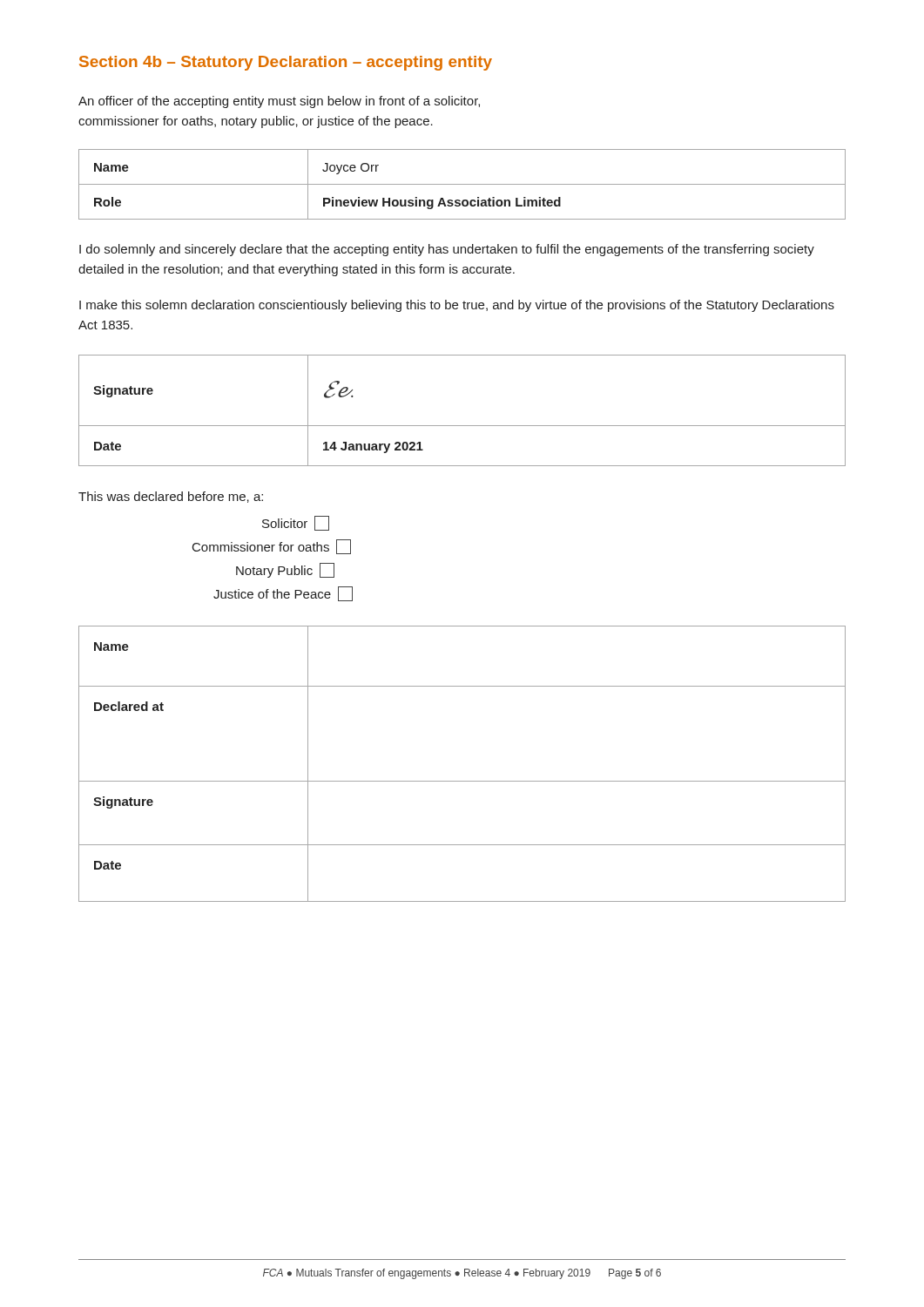Navigate to the text block starting "Notary Public"
Viewport: 924px width, 1307px height.
pos(285,570)
